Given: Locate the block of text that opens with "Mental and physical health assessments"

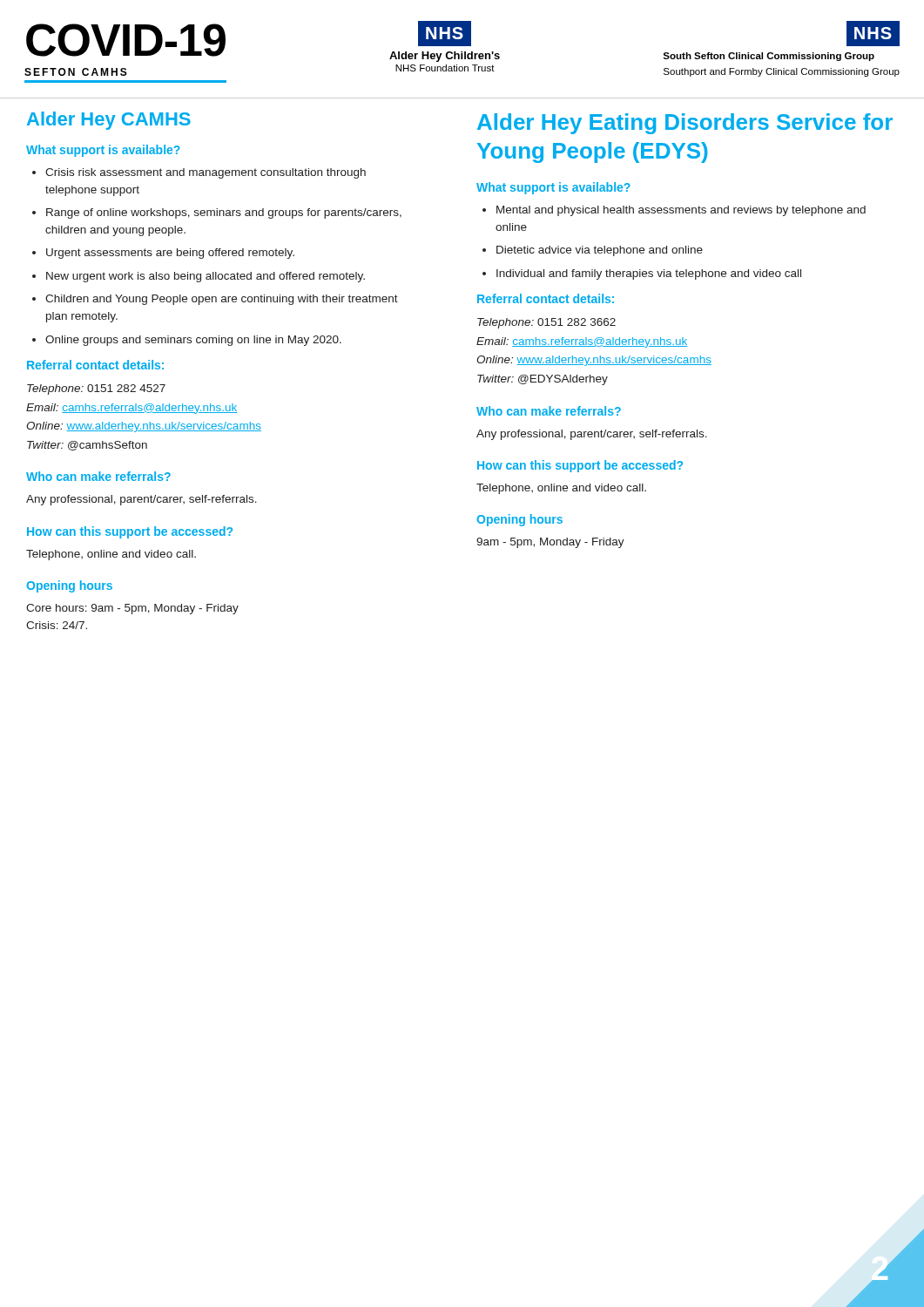Looking at the screenshot, I should point(681,218).
